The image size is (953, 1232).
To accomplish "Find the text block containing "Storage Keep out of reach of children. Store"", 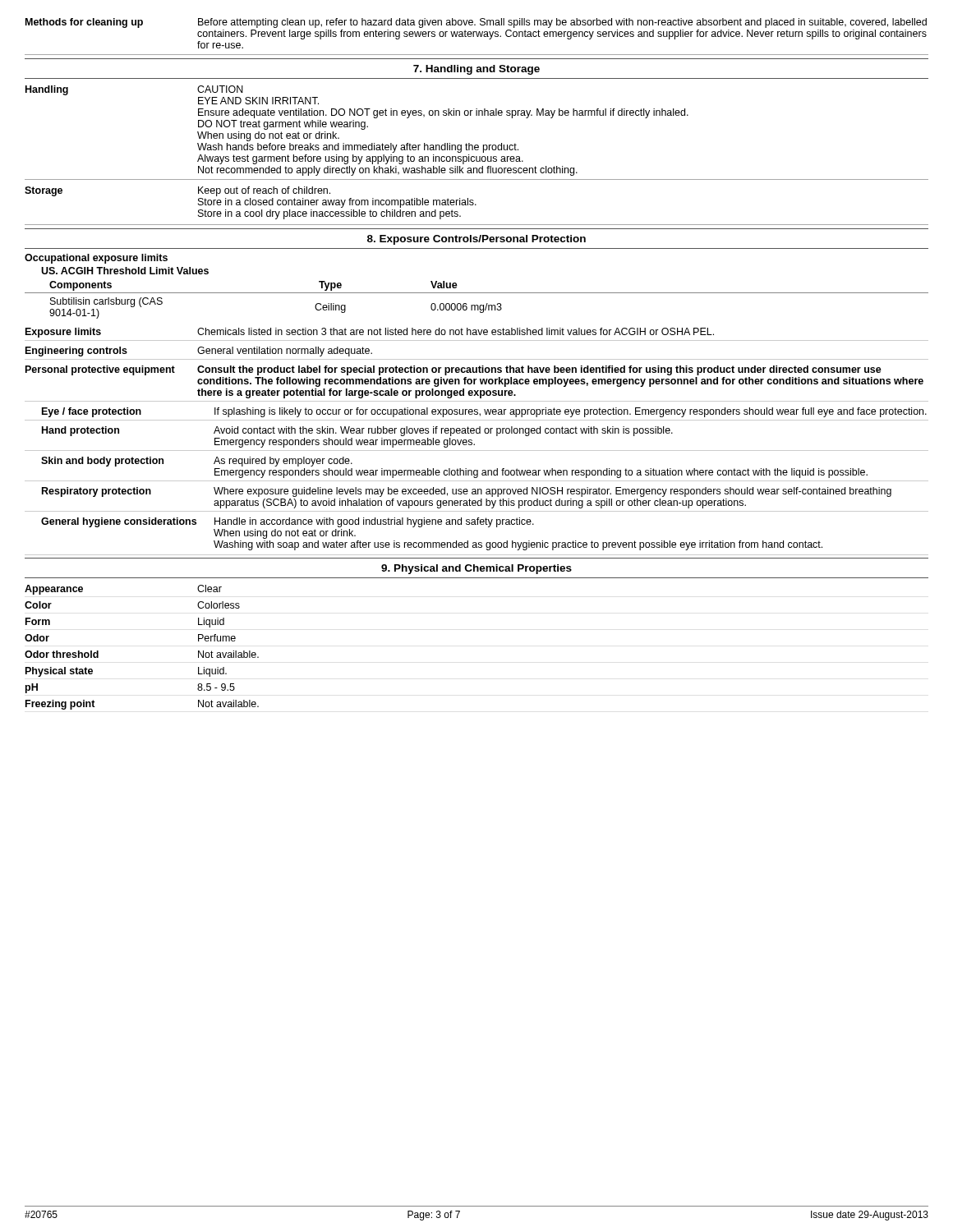I will tap(476, 201).
